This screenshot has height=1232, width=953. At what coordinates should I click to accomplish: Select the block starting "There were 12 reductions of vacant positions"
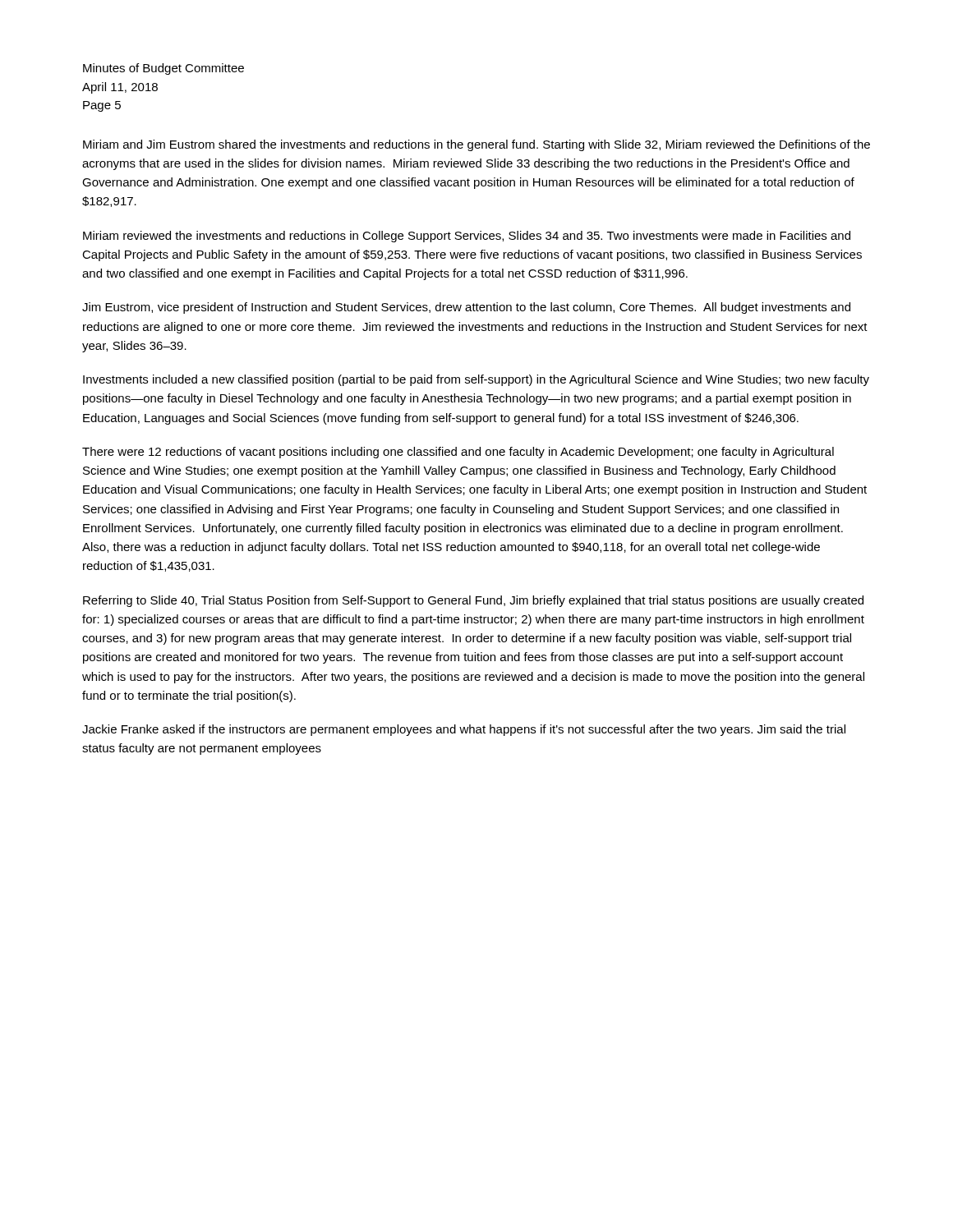tap(475, 508)
